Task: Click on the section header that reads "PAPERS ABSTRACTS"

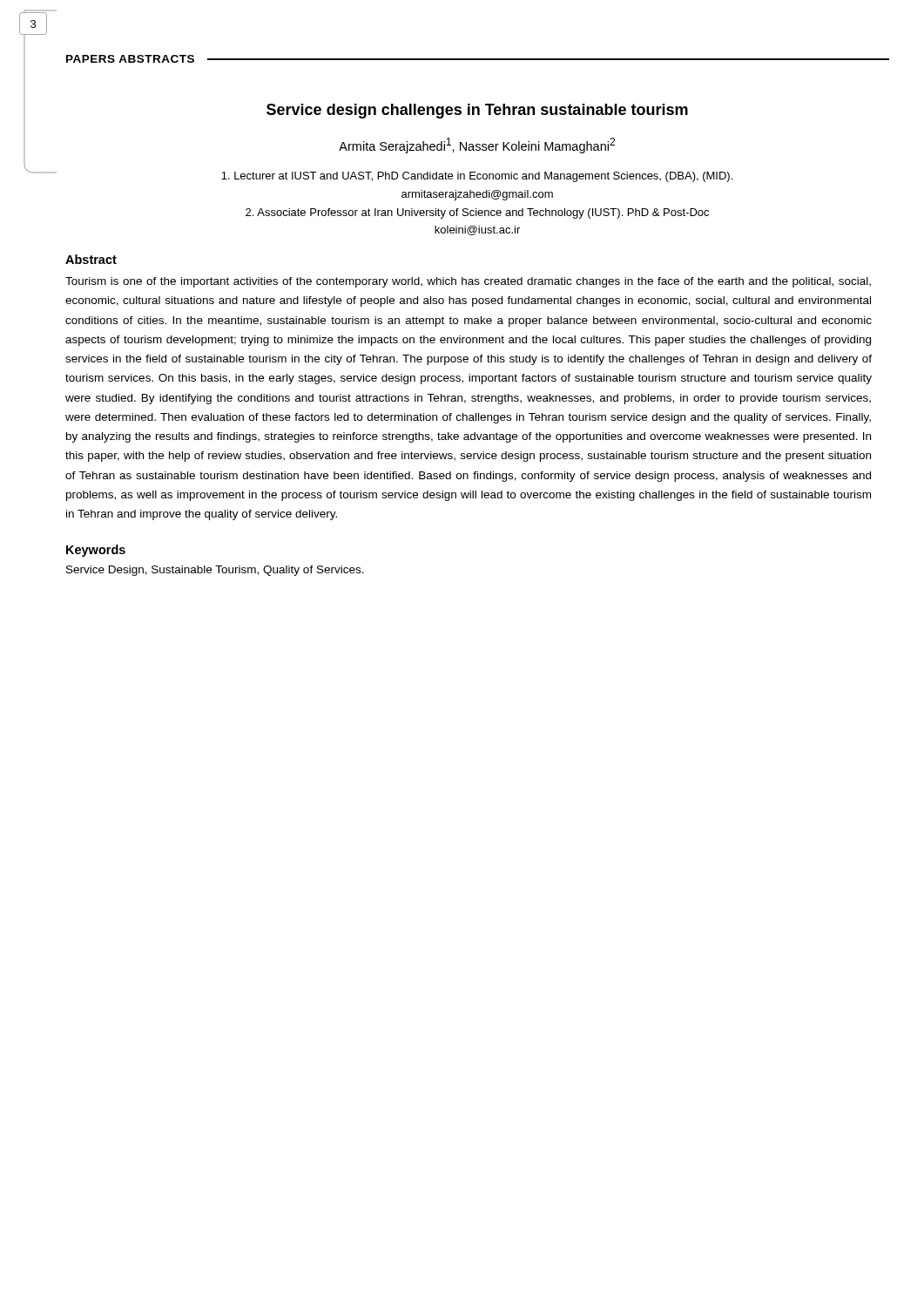Action: coord(477,59)
